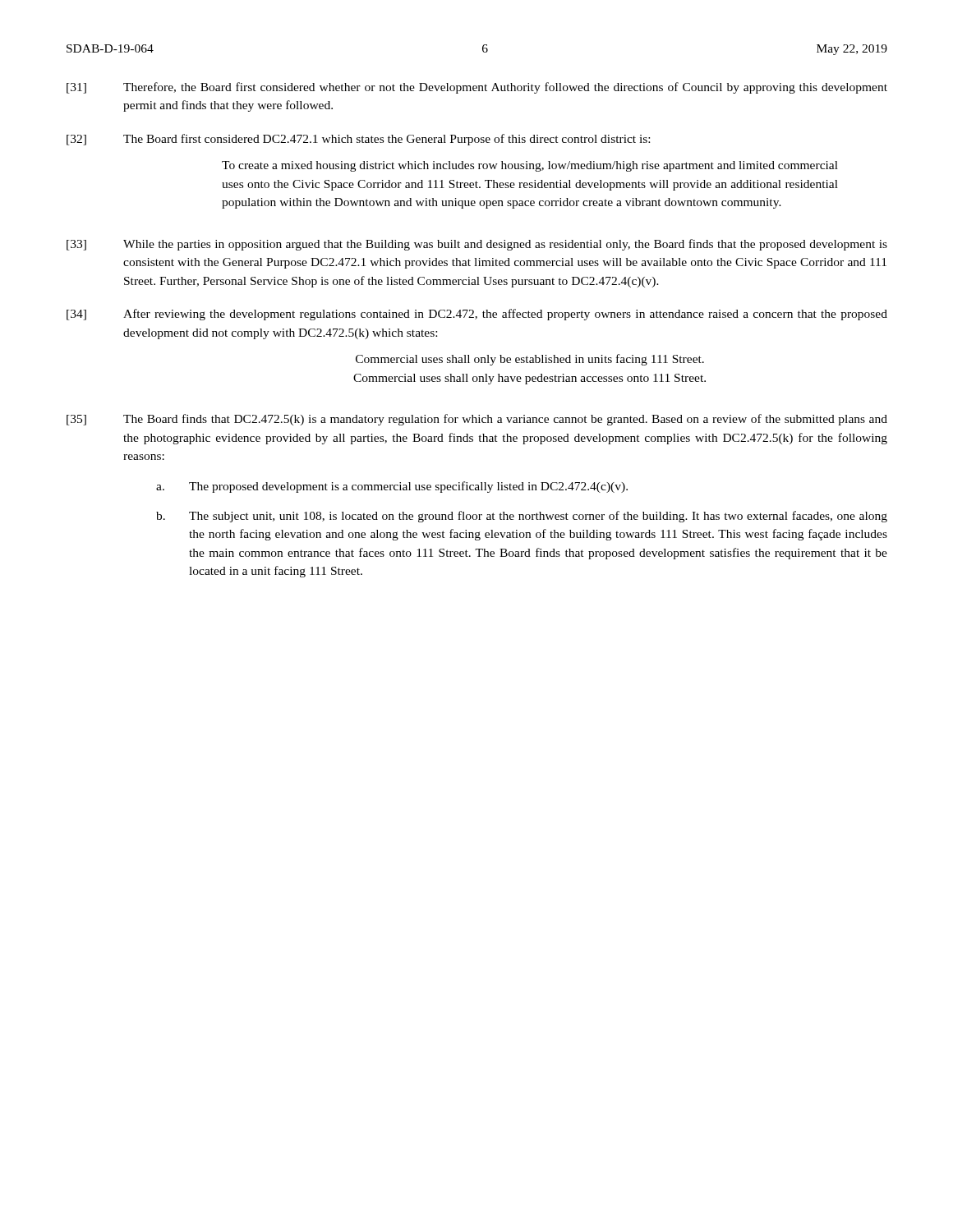The image size is (953, 1232).
Task: Click on the passage starting "[34] After reviewing the development regulations contained"
Action: (476, 350)
